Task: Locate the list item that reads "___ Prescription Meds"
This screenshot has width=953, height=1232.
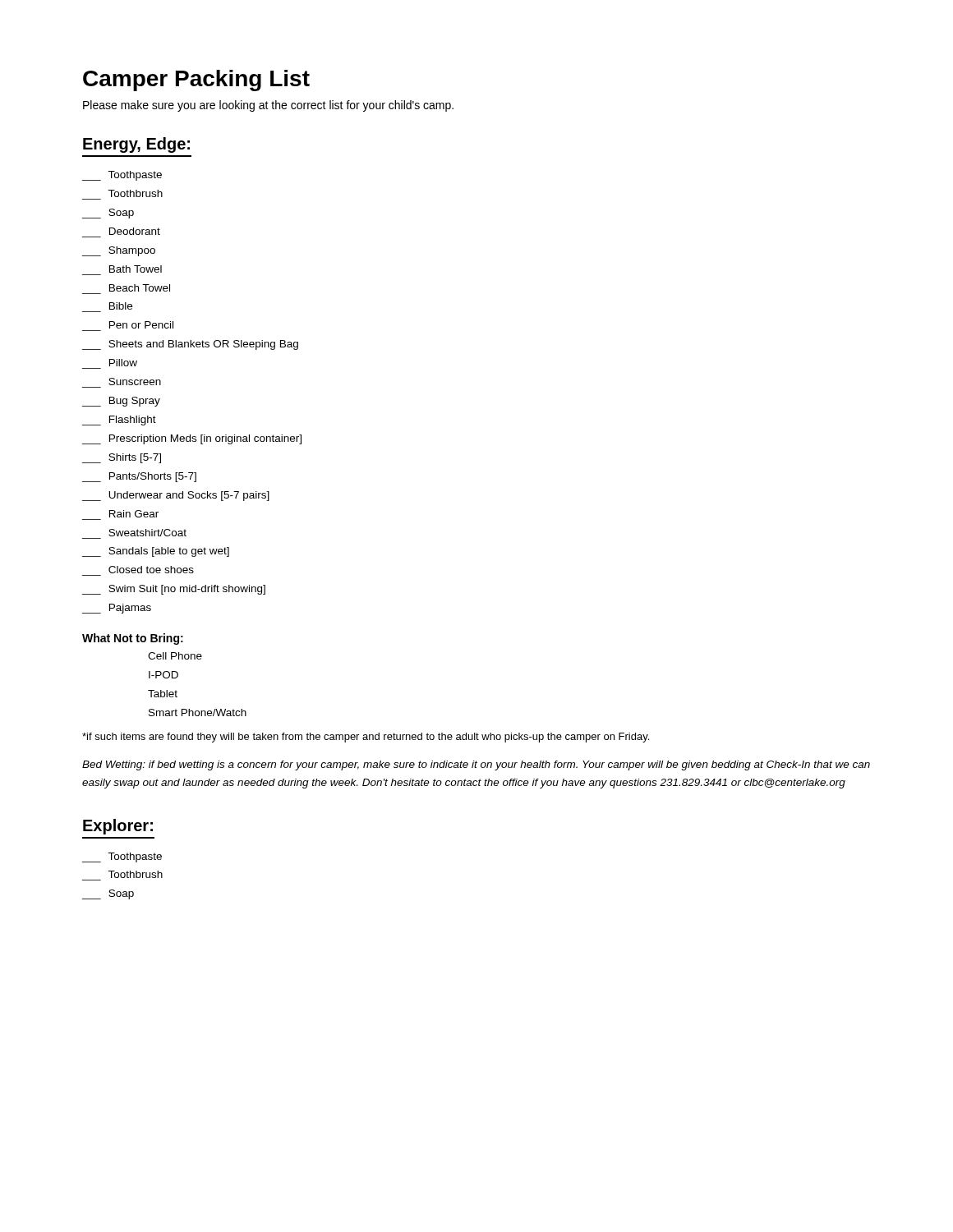Action: (192, 439)
